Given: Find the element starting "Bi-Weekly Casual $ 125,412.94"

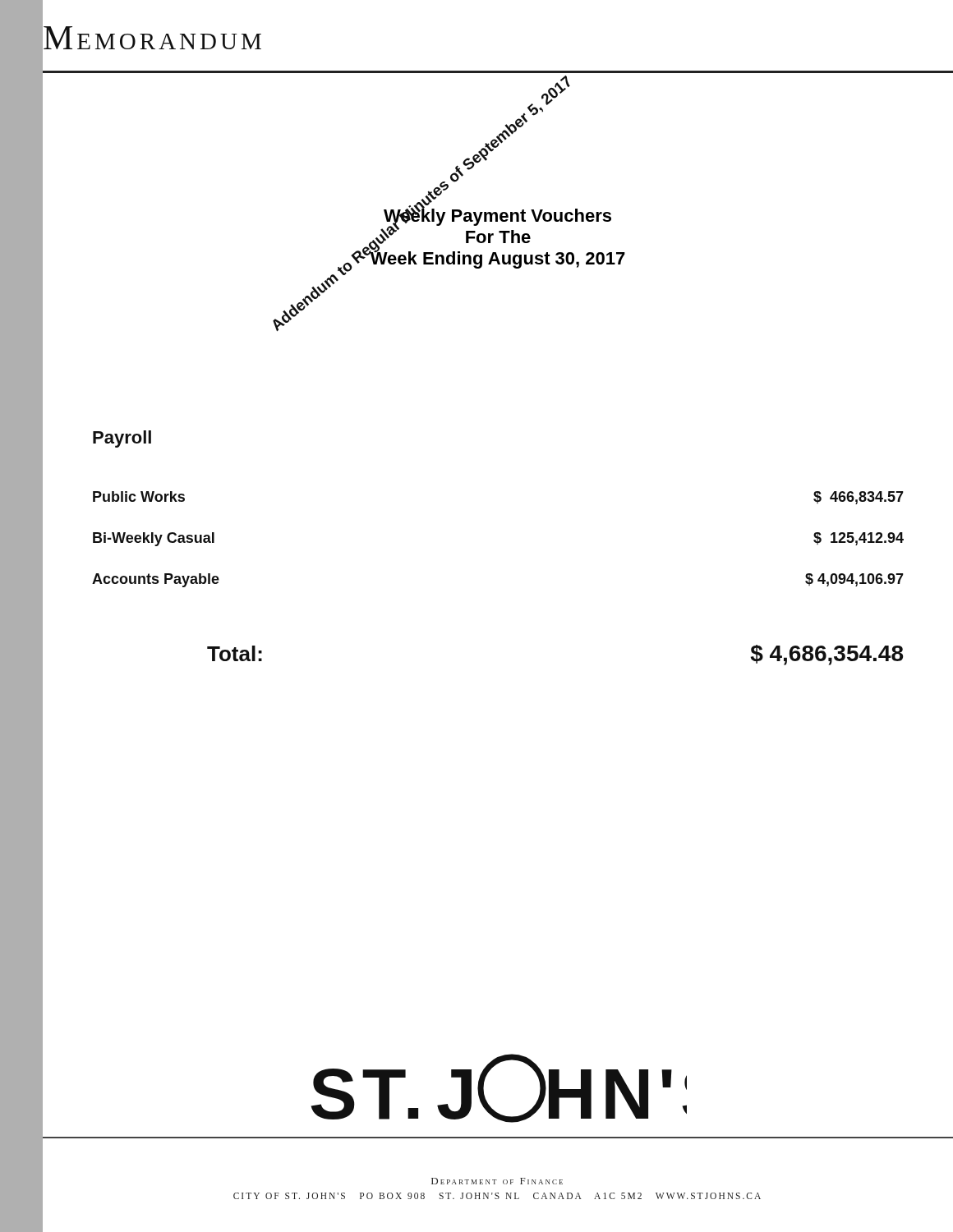Looking at the screenshot, I should [152, 539].
